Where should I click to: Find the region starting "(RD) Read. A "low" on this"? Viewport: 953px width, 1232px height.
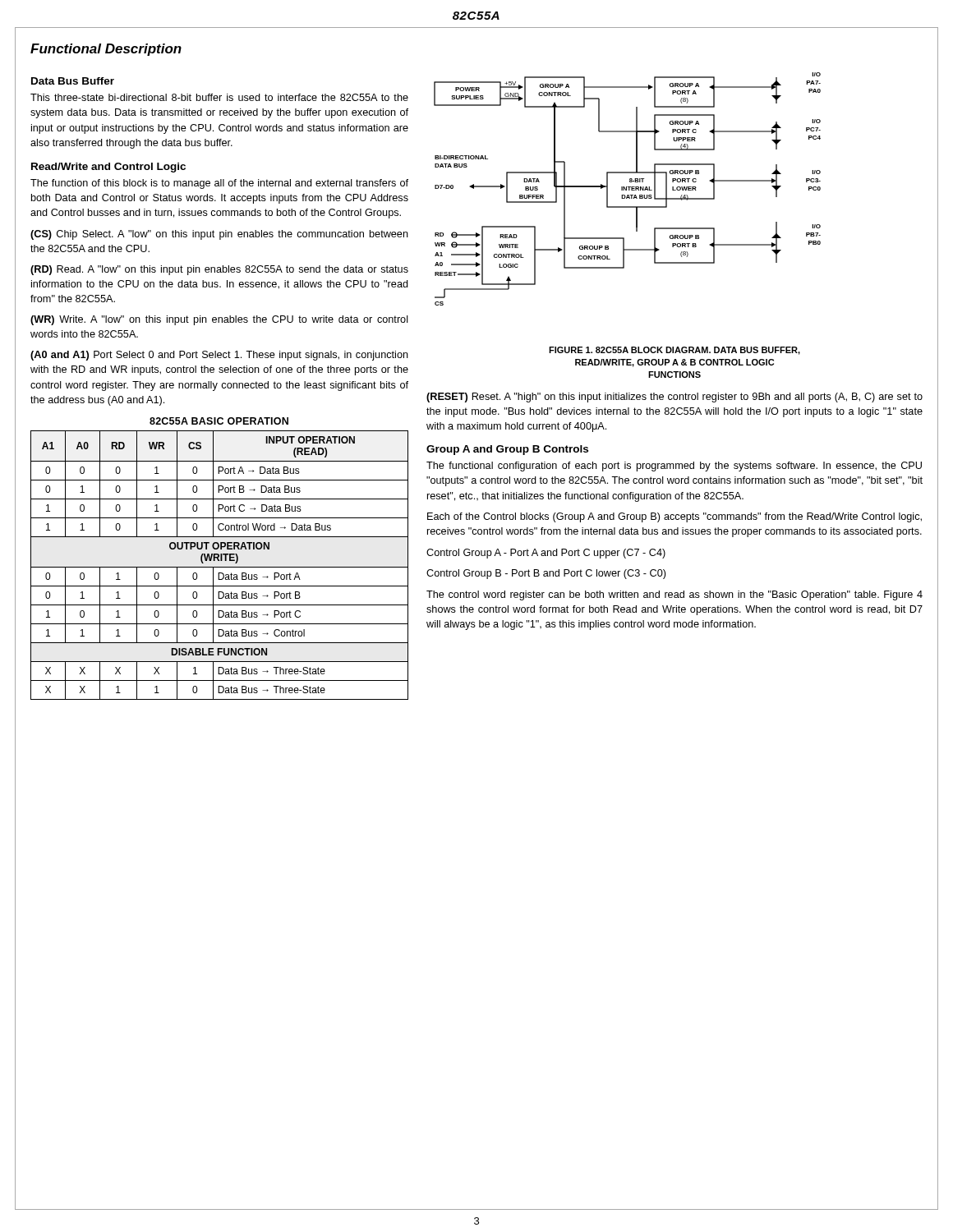click(x=219, y=284)
